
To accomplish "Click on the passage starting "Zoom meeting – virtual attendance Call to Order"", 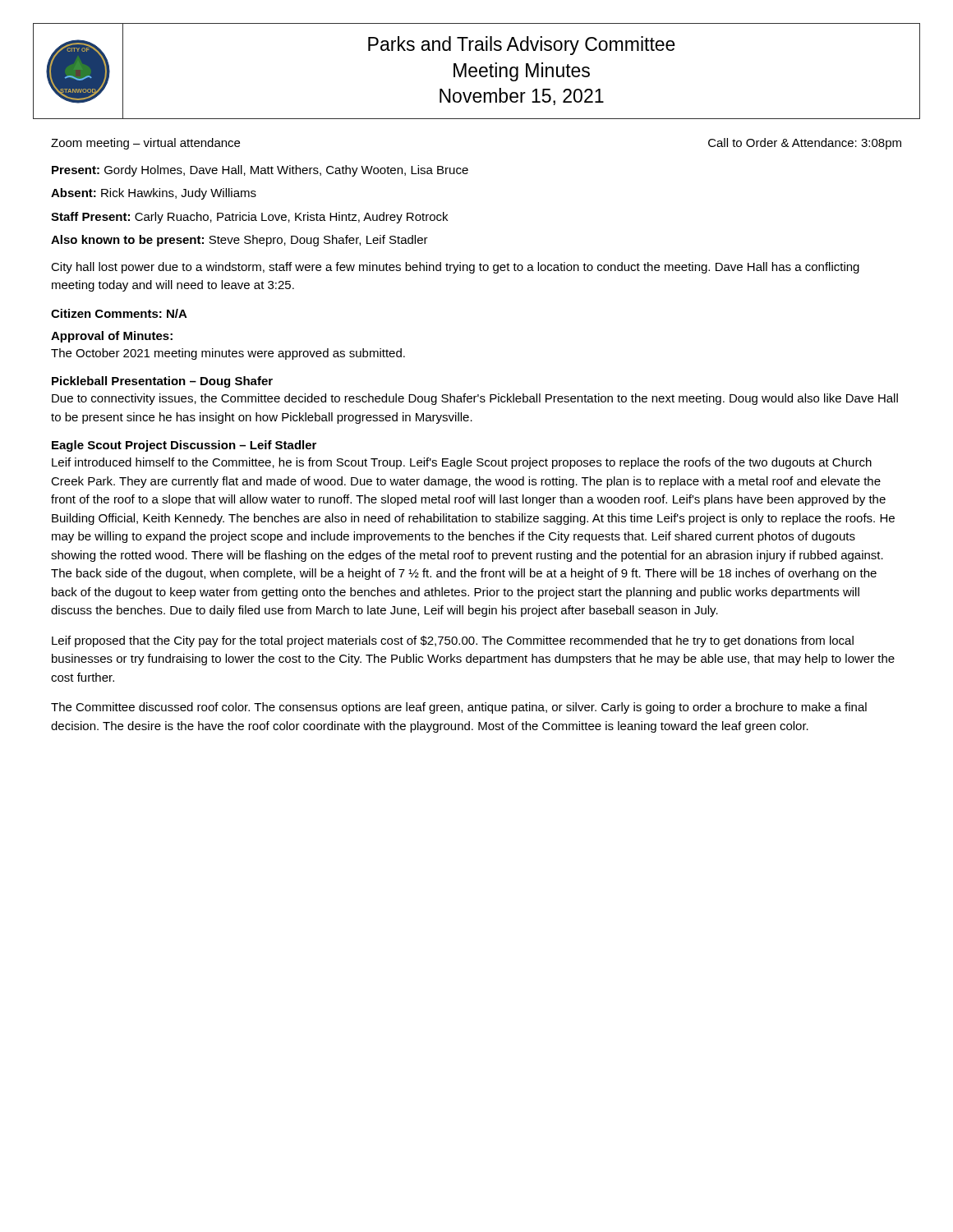I will coord(146,144).
